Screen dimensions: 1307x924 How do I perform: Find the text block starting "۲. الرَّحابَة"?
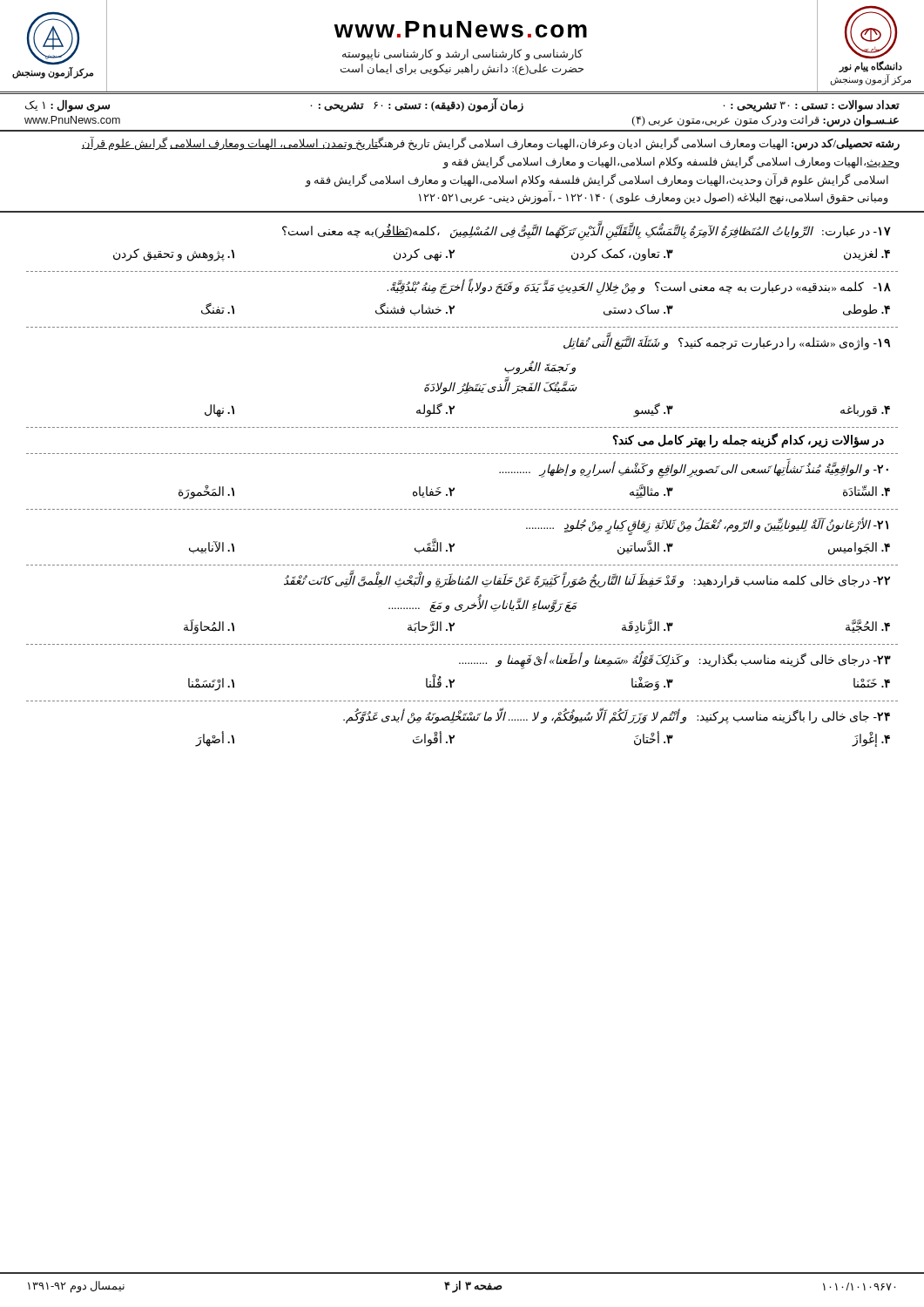pos(431,627)
